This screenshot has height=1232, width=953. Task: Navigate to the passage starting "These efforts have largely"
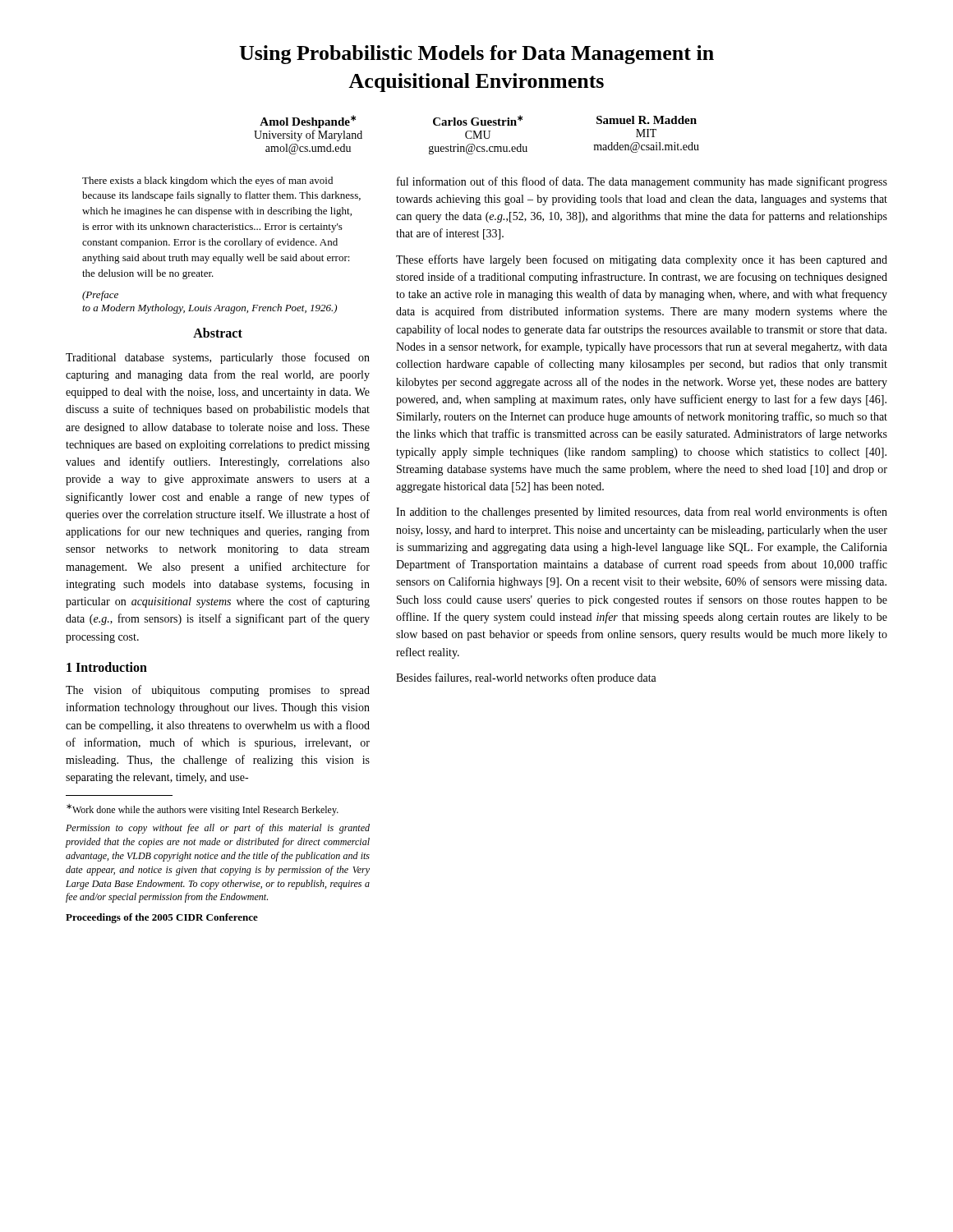click(642, 373)
